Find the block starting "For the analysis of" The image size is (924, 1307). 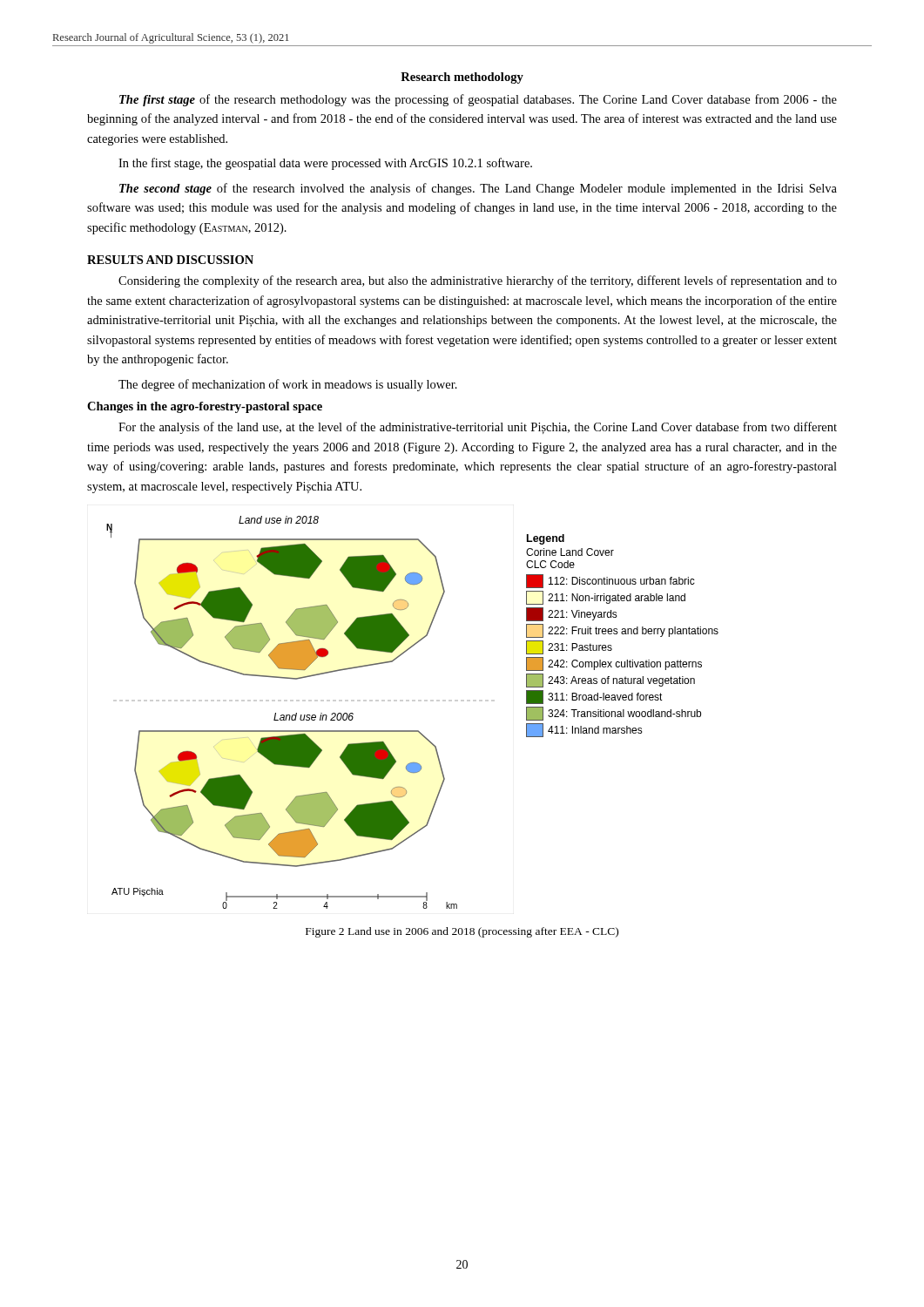coord(462,456)
